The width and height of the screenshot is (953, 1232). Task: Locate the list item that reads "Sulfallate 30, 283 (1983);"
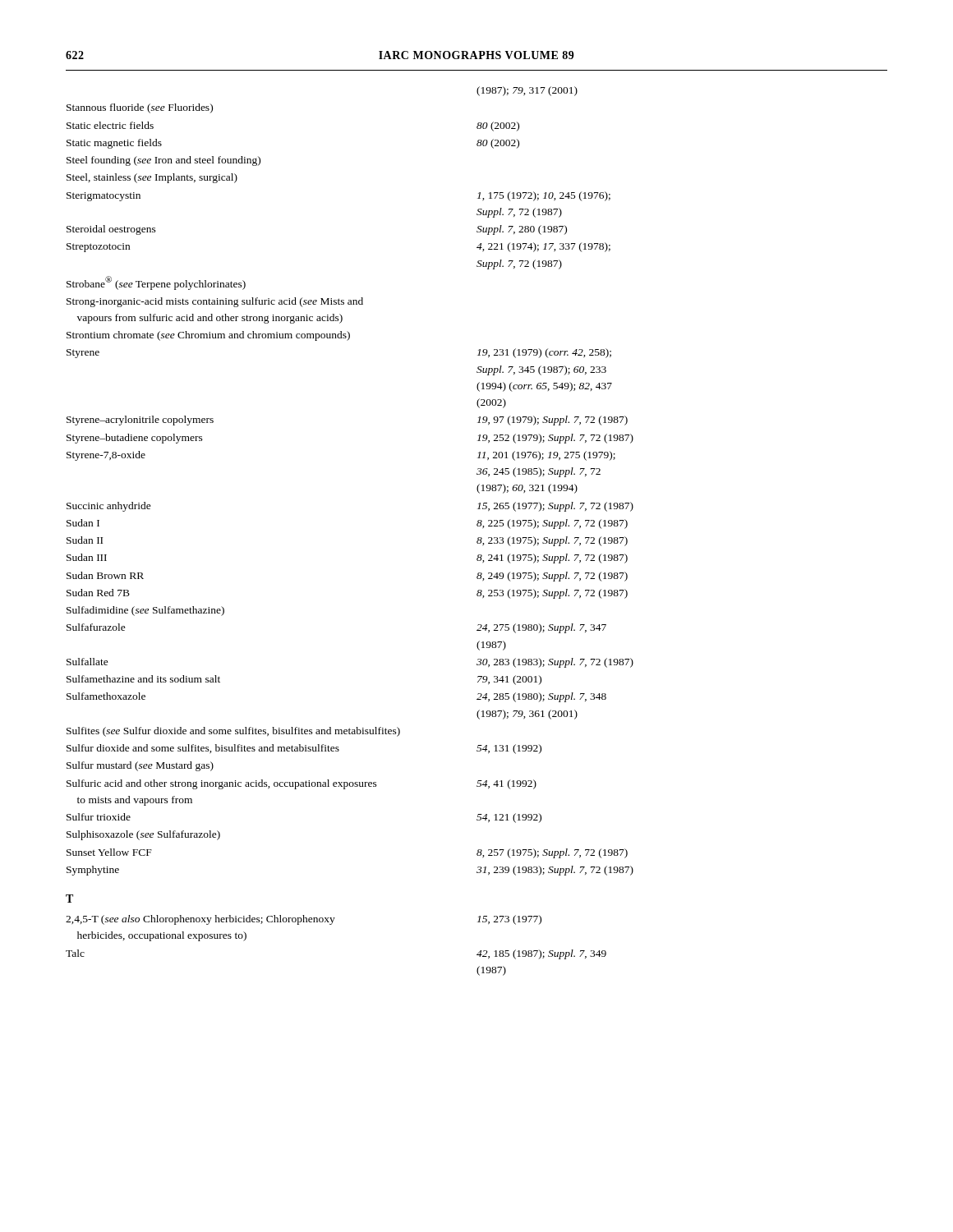[476, 662]
